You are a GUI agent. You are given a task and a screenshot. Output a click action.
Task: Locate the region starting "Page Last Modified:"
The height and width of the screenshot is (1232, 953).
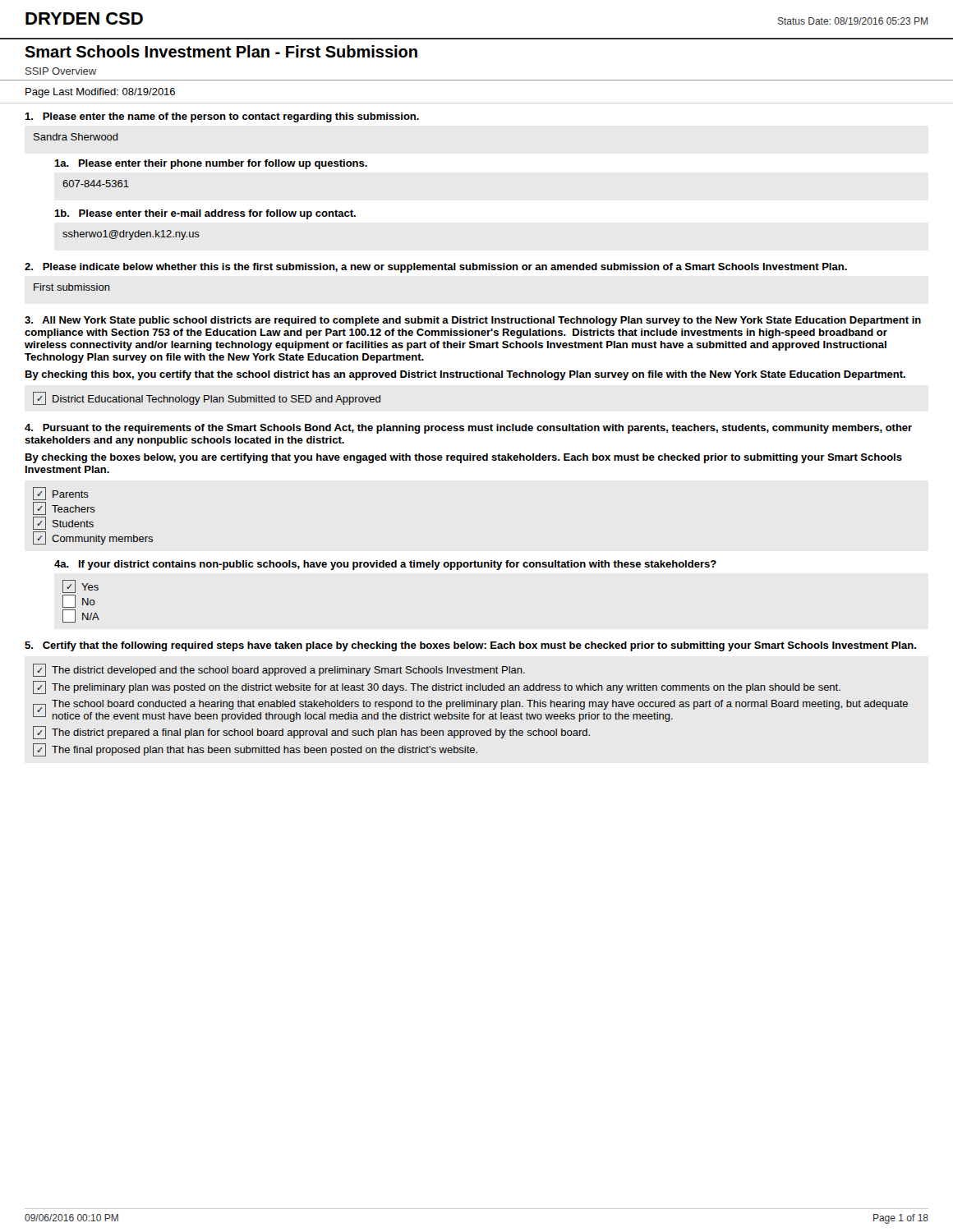click(100, 92)
